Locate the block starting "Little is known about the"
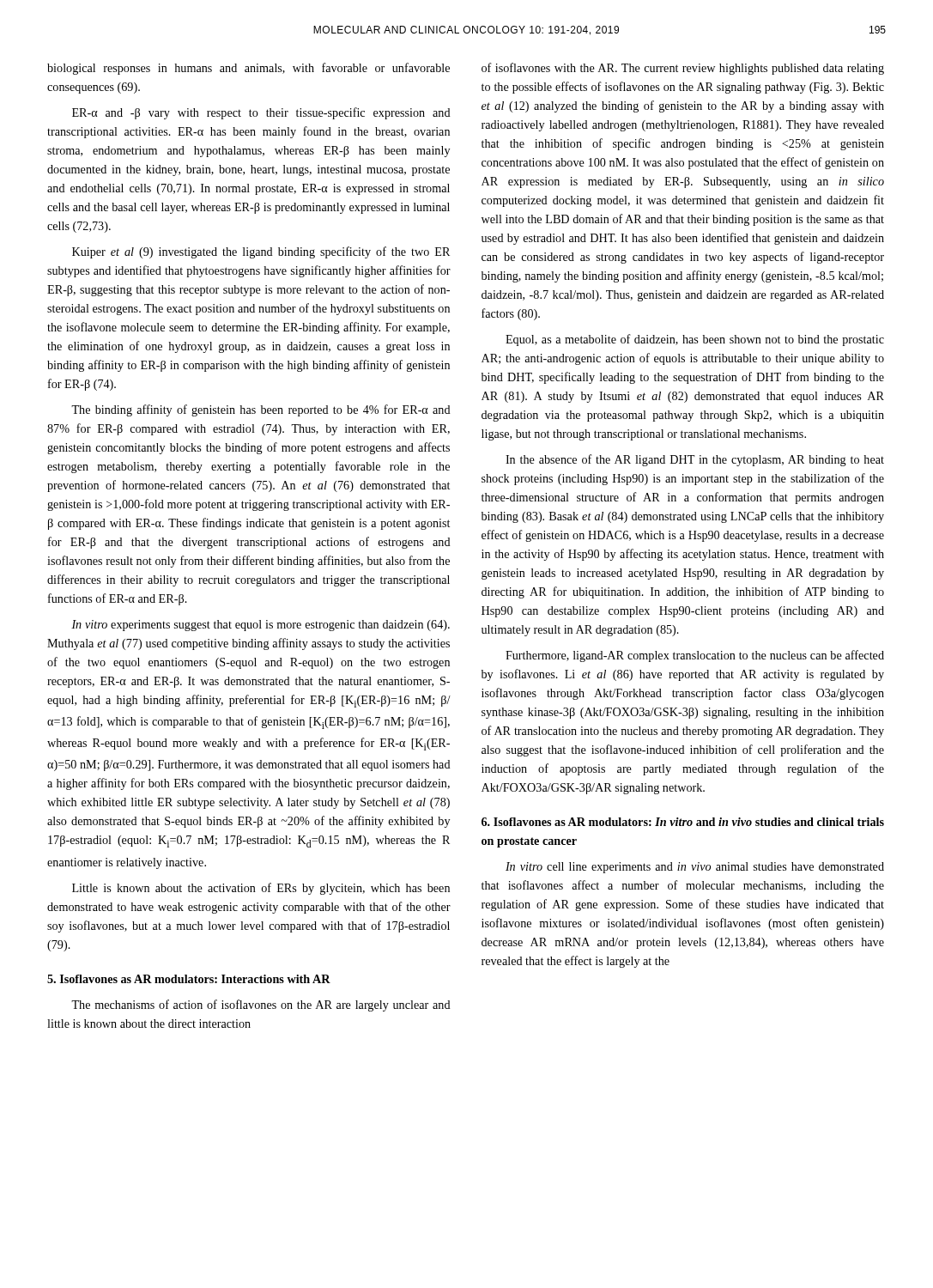 click(x=249, y=916)
